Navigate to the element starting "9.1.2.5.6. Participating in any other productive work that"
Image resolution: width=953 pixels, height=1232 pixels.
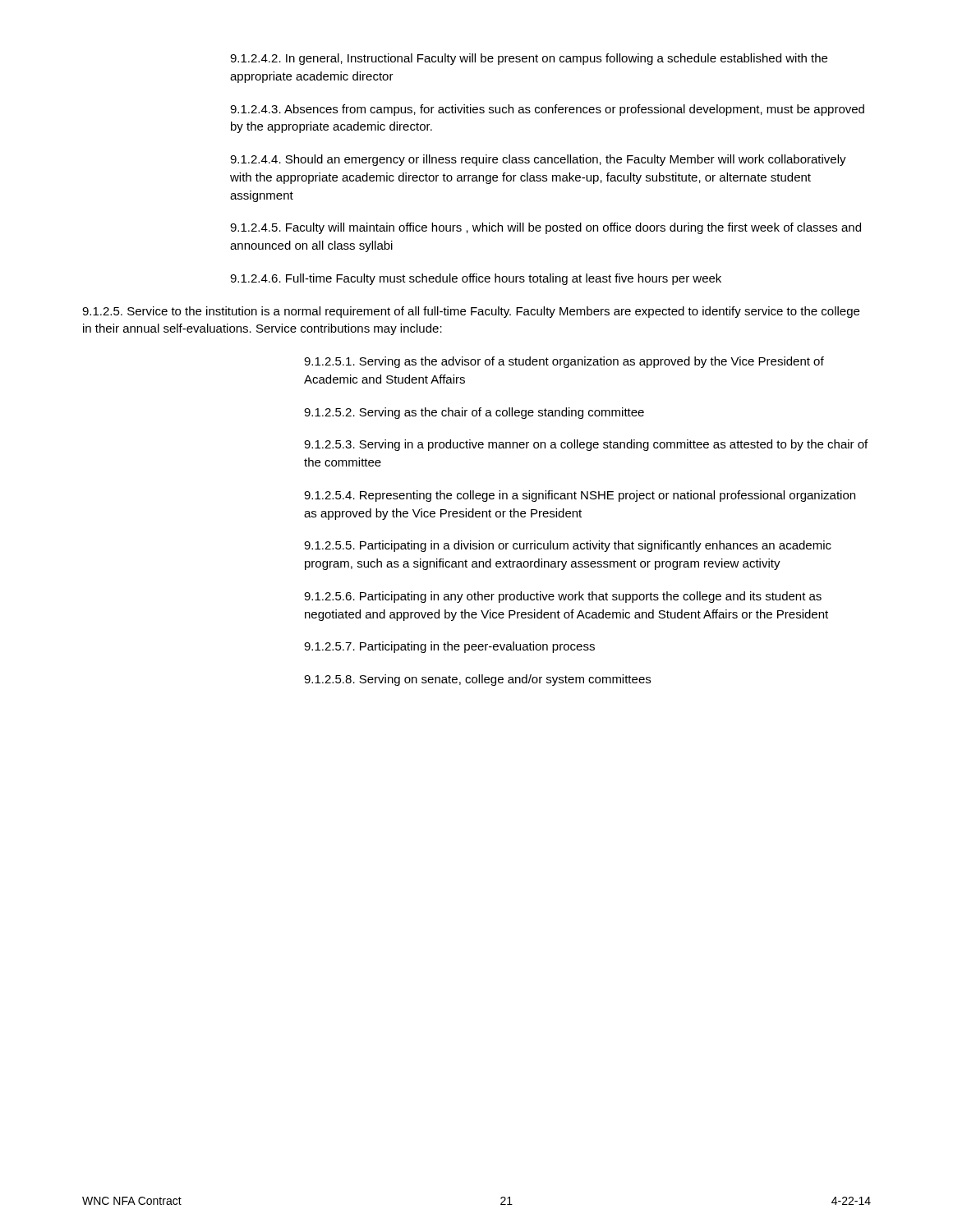point(566,605)
